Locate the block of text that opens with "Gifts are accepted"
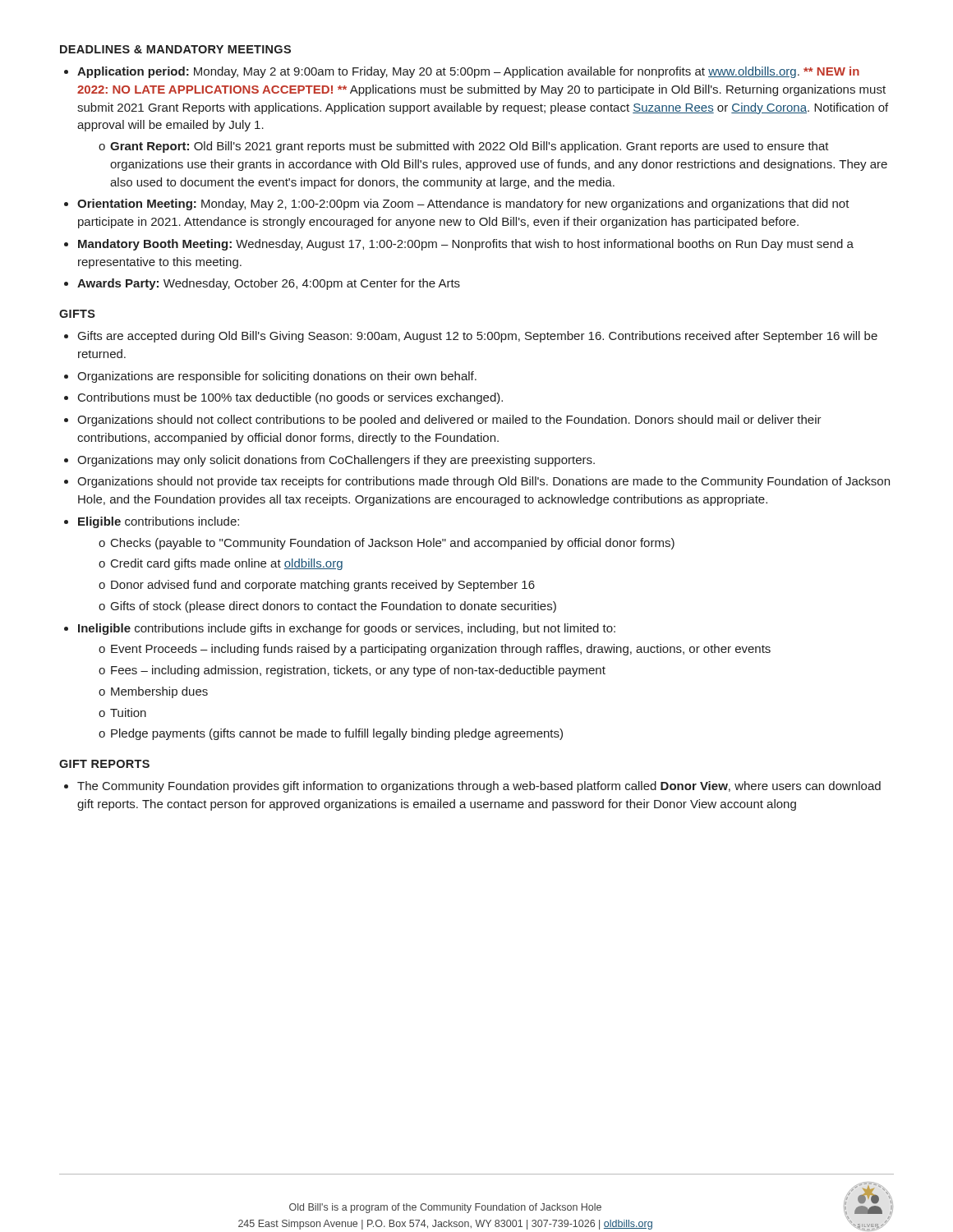 coord(477,344)
